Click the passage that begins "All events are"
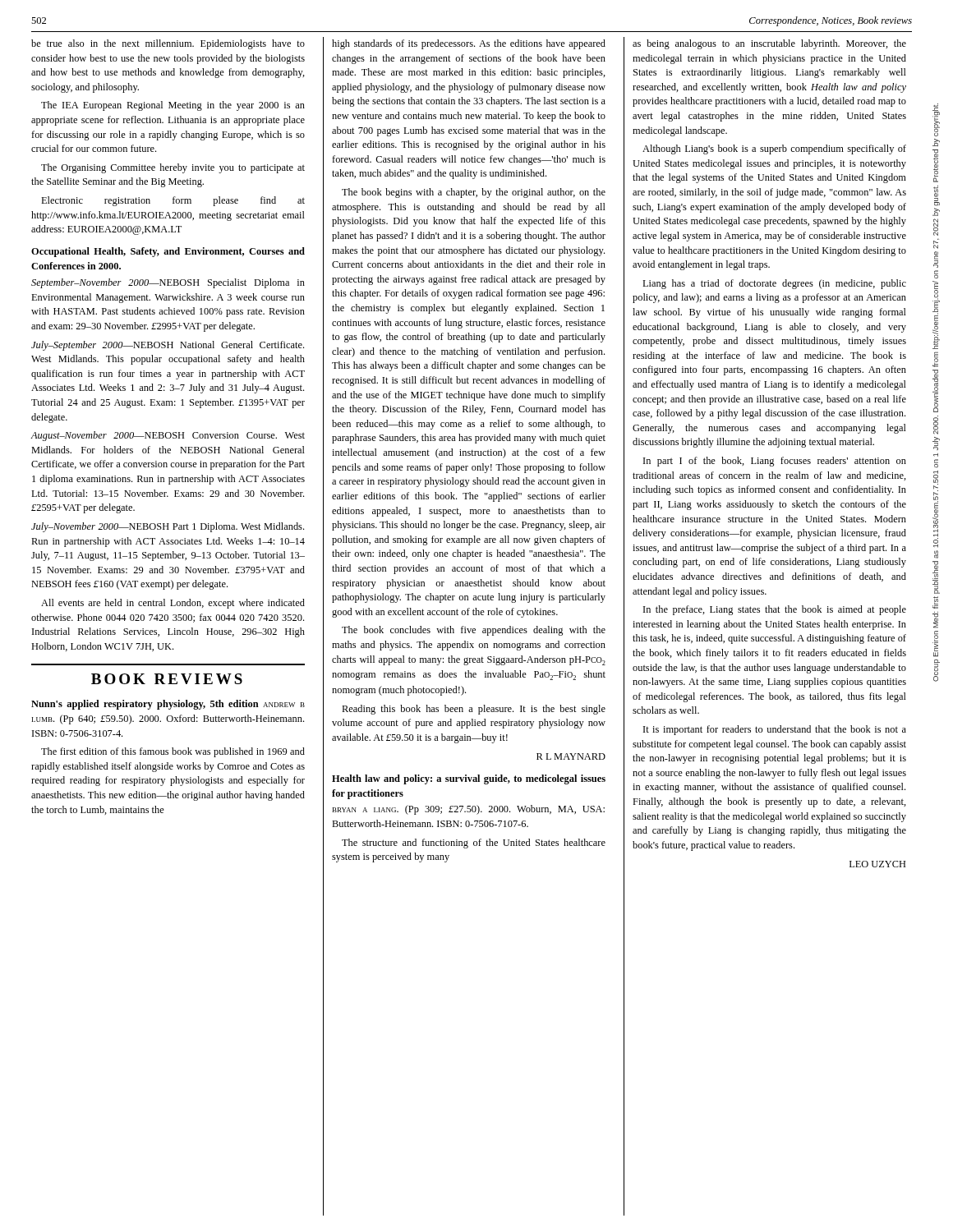This screenshot has height=1232, width=953. (168, 625)
